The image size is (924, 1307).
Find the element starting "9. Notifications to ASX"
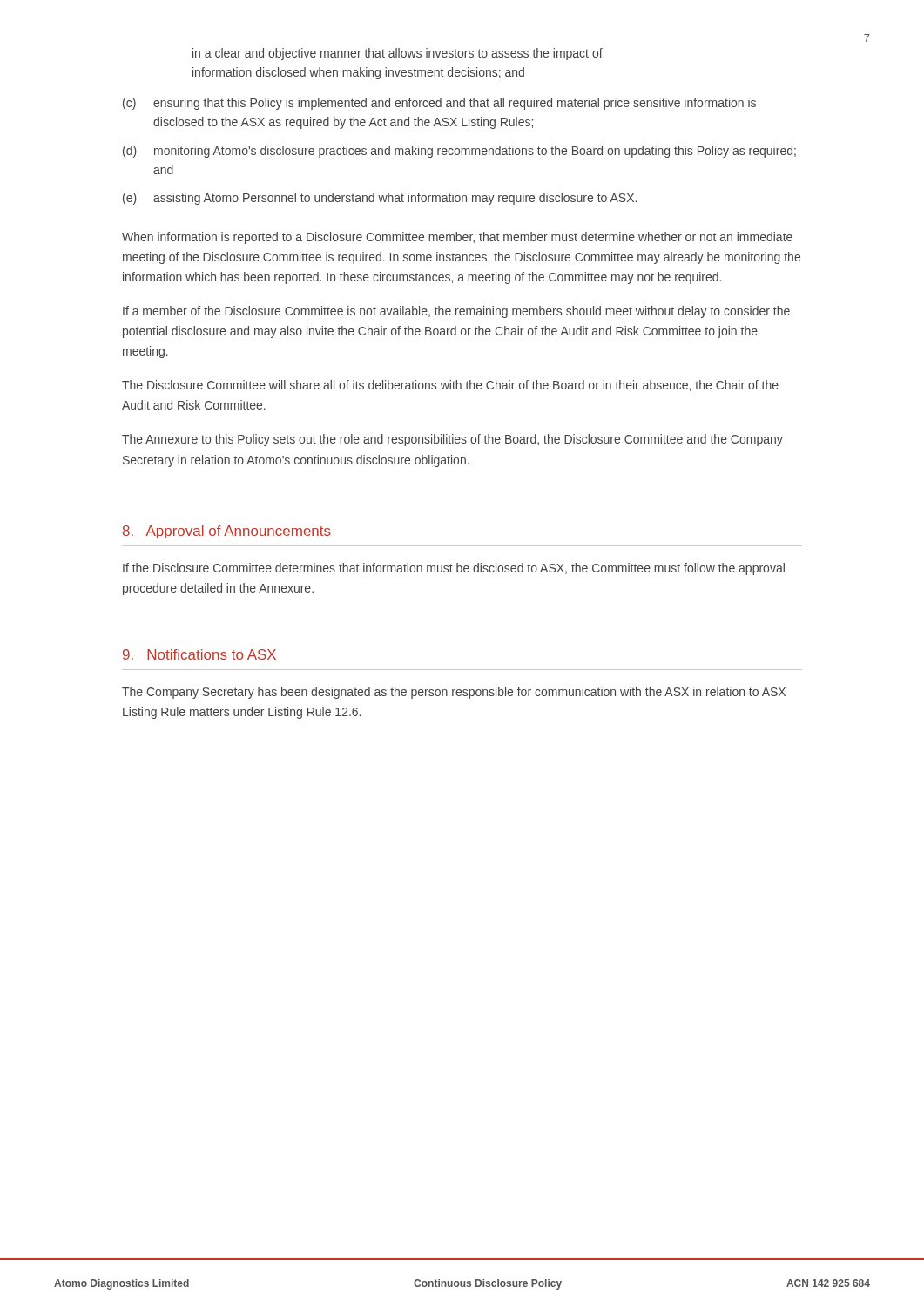(199, 655)
